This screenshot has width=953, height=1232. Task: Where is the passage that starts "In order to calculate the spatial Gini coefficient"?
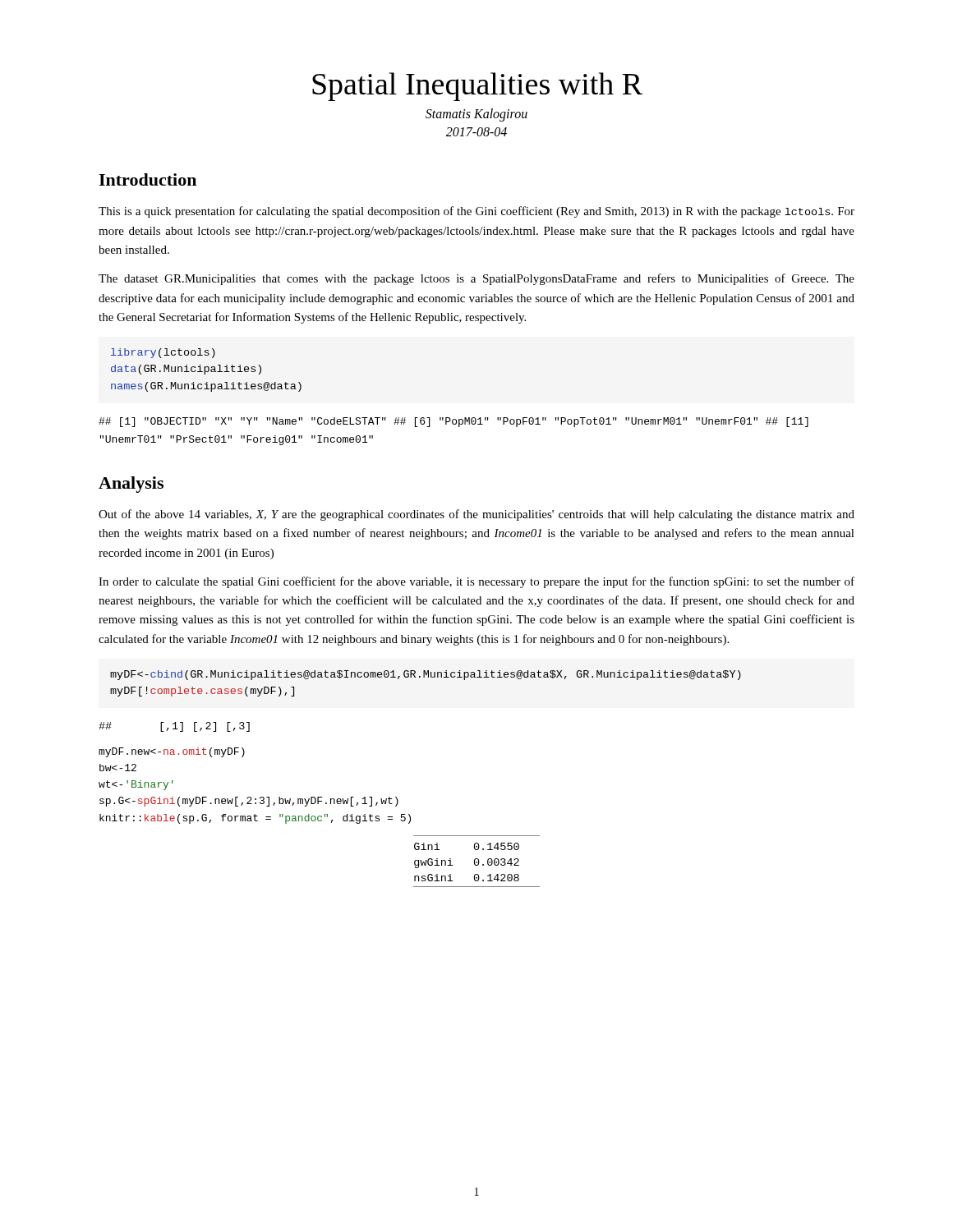(x=476, y=611)
